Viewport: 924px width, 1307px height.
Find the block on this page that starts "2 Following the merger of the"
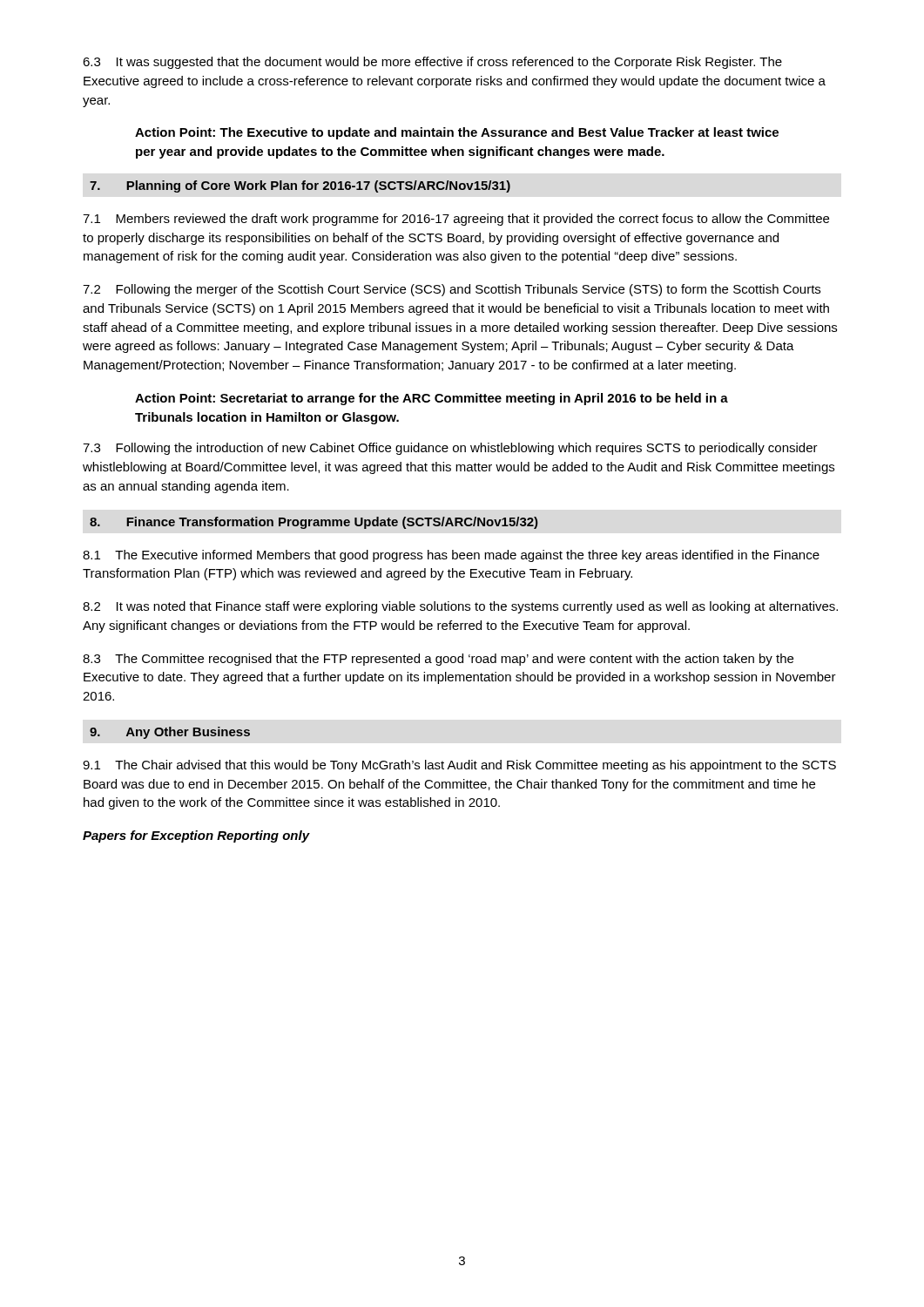(x=460, y=327)
